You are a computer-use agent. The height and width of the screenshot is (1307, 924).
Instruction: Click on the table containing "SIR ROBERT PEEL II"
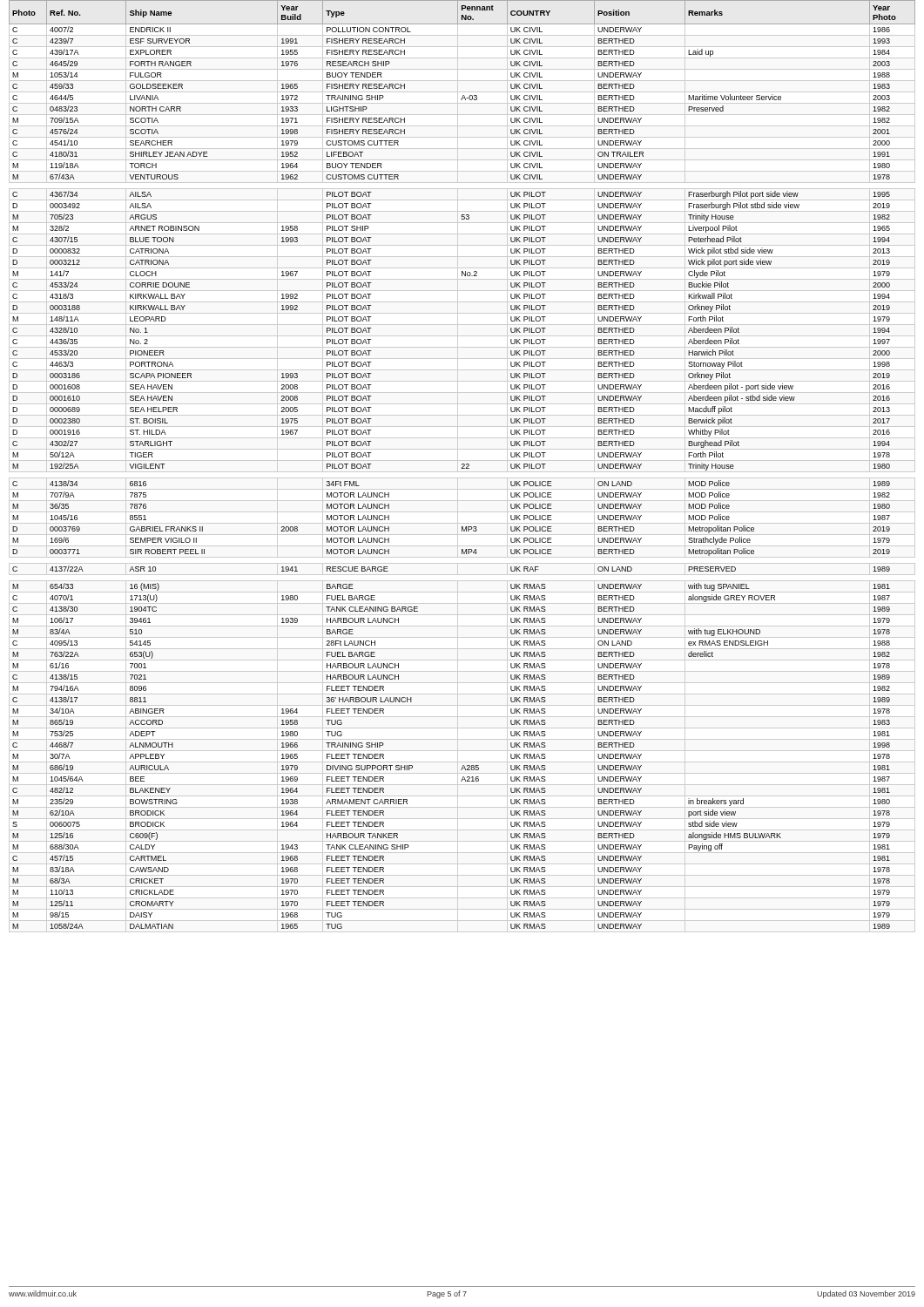tap(462, 466)
